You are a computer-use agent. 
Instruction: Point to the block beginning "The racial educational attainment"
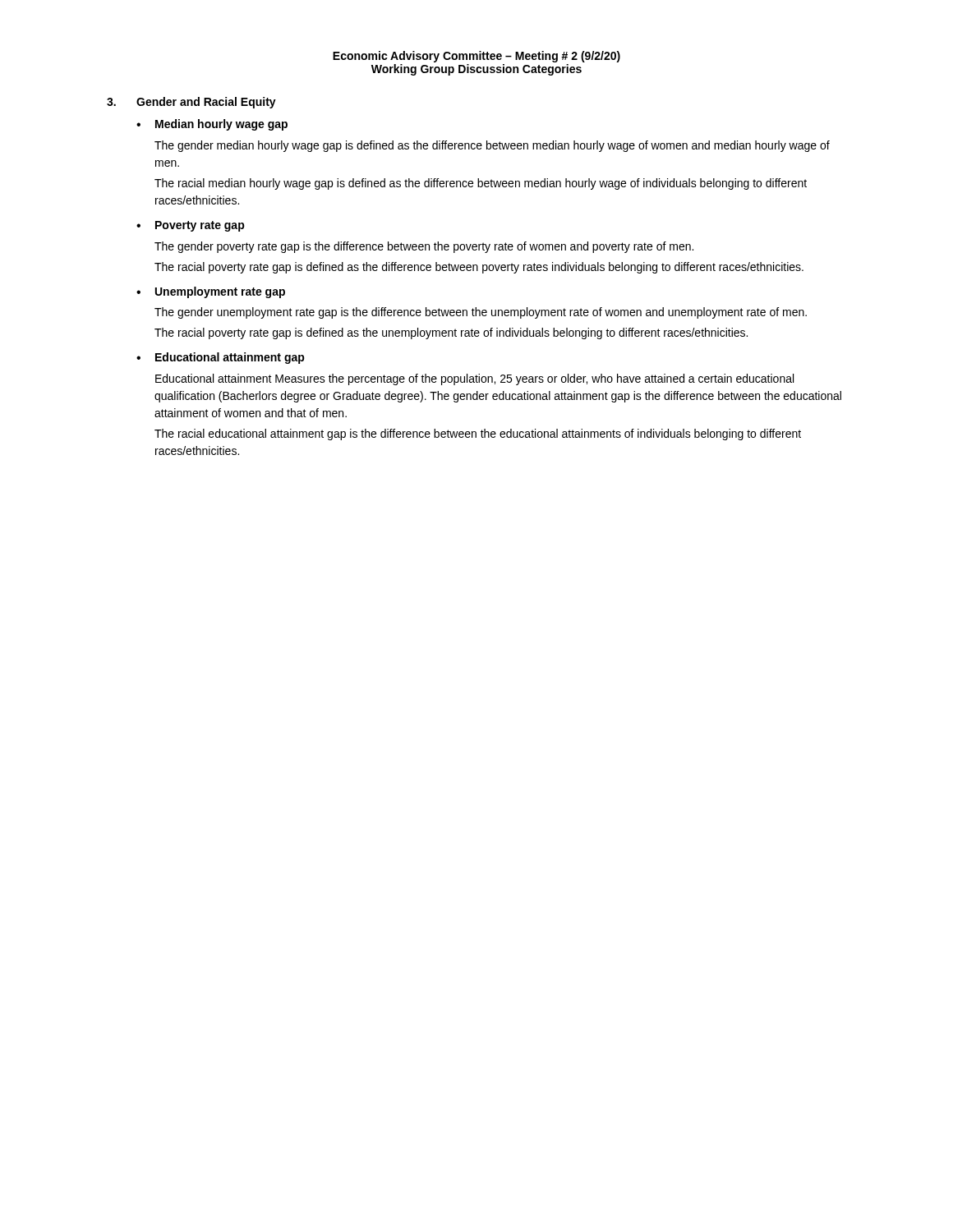[500, 443]
